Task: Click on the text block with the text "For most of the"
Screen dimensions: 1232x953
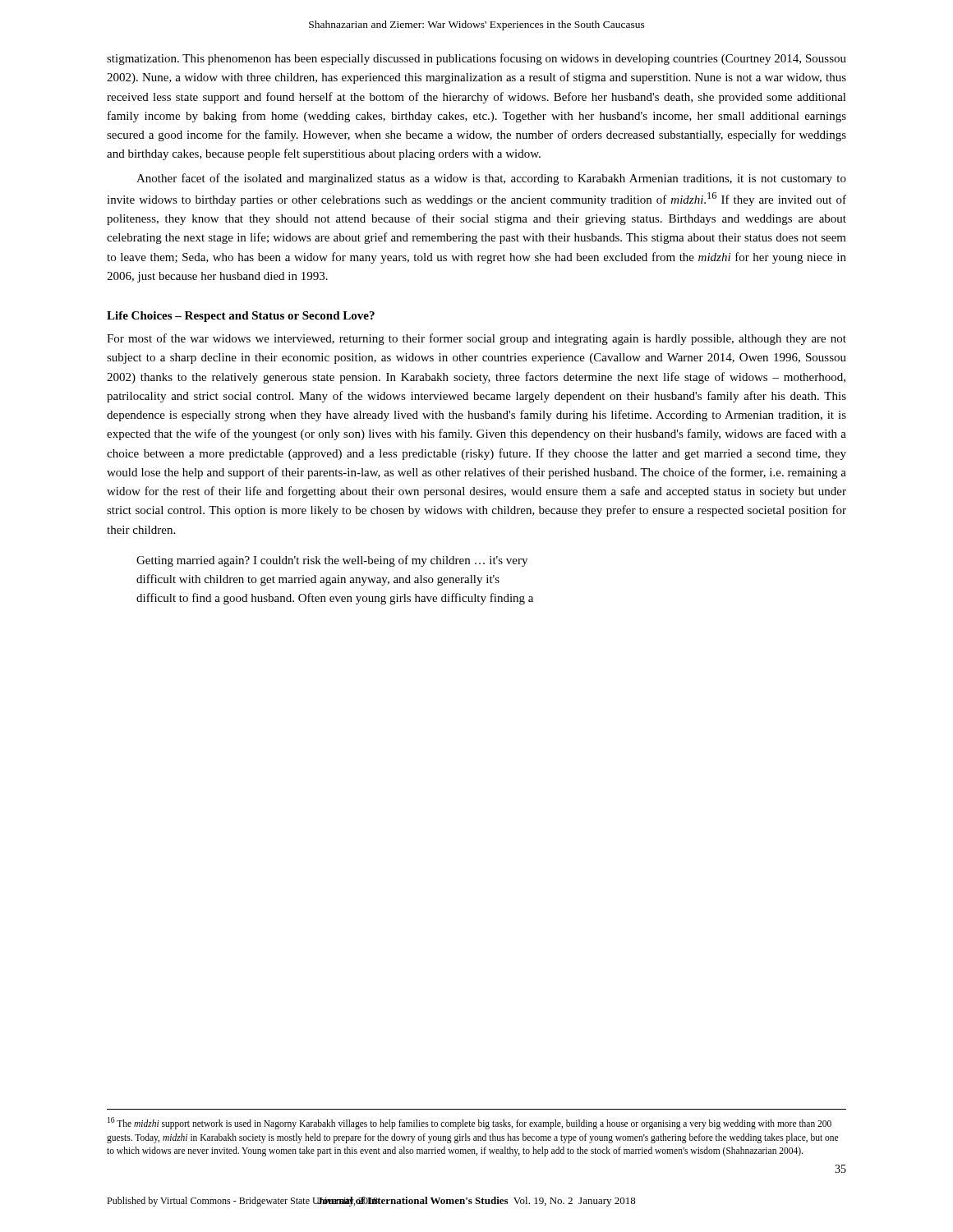Action: 476,434
